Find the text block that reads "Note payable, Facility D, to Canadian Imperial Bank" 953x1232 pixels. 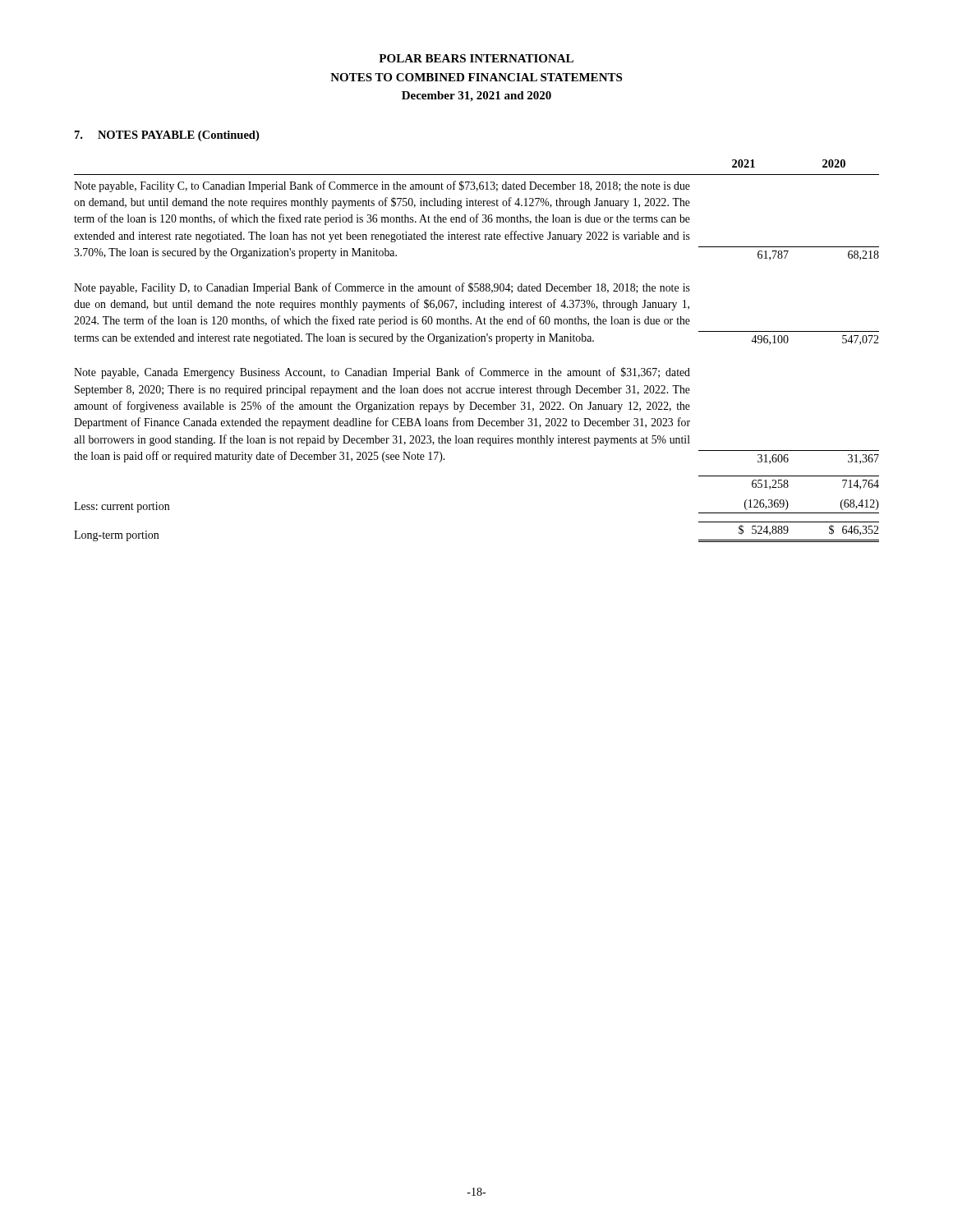point(476,313)
